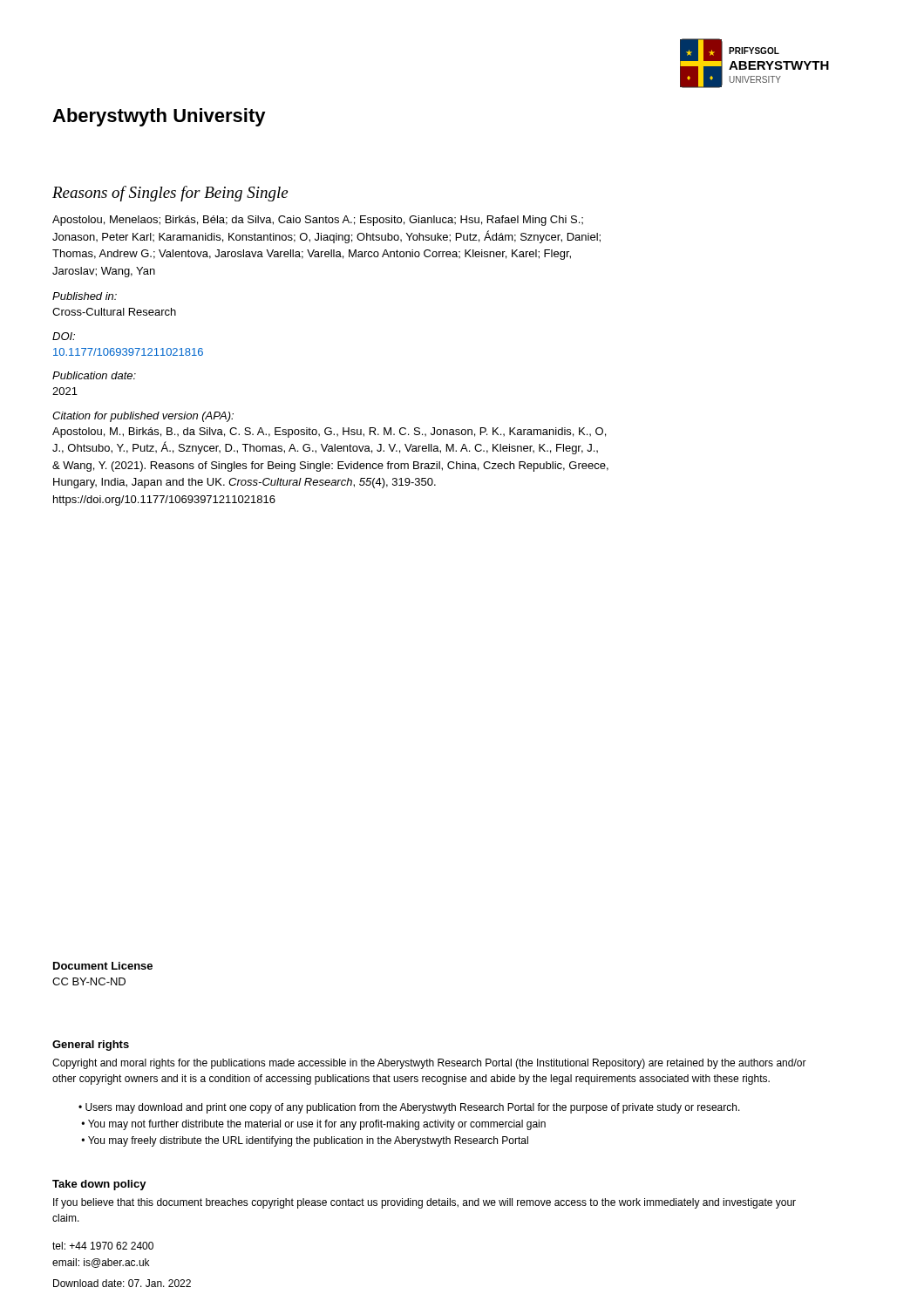
Task: Click where it says "Document License CC BY-NC-ND"
Action: coord(103,966)
